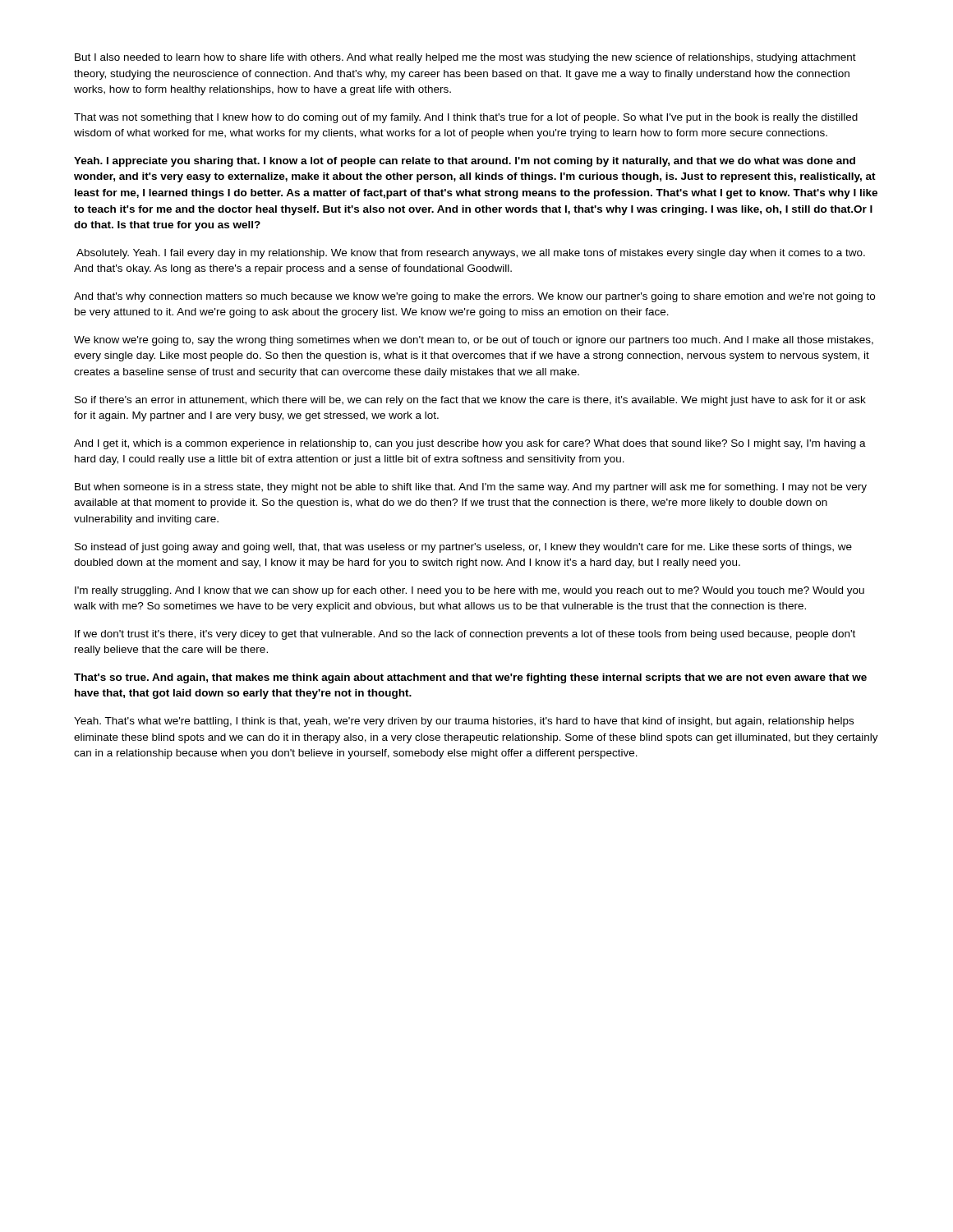Navigate to the region starting "Yeah. I appreciate you sharing that."

476,193
